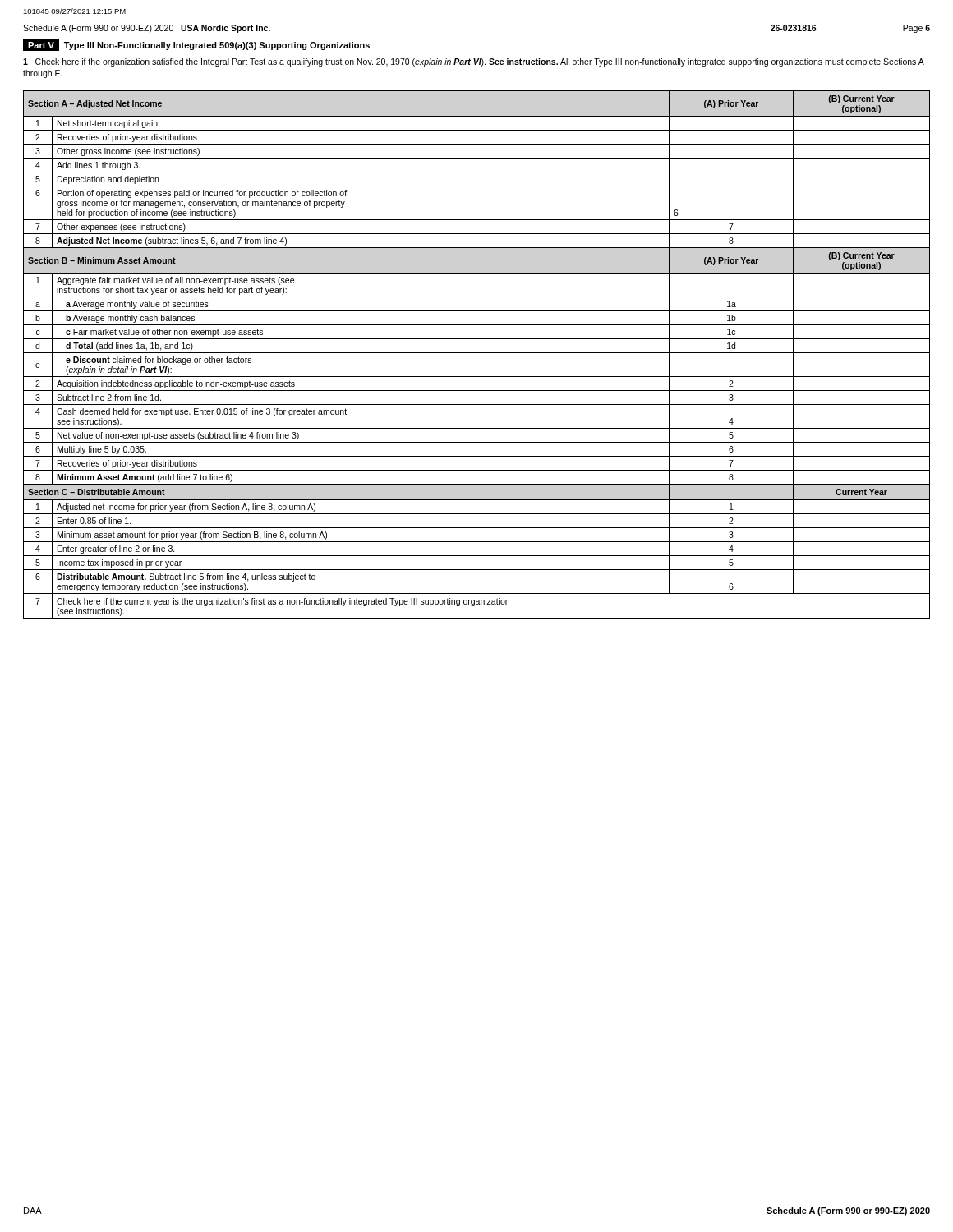This screenshot has height=1232, width=953.
Task: Locate the table with the text "Minimum Asset Amount (add line"
Action: click(x=476, y=355)
